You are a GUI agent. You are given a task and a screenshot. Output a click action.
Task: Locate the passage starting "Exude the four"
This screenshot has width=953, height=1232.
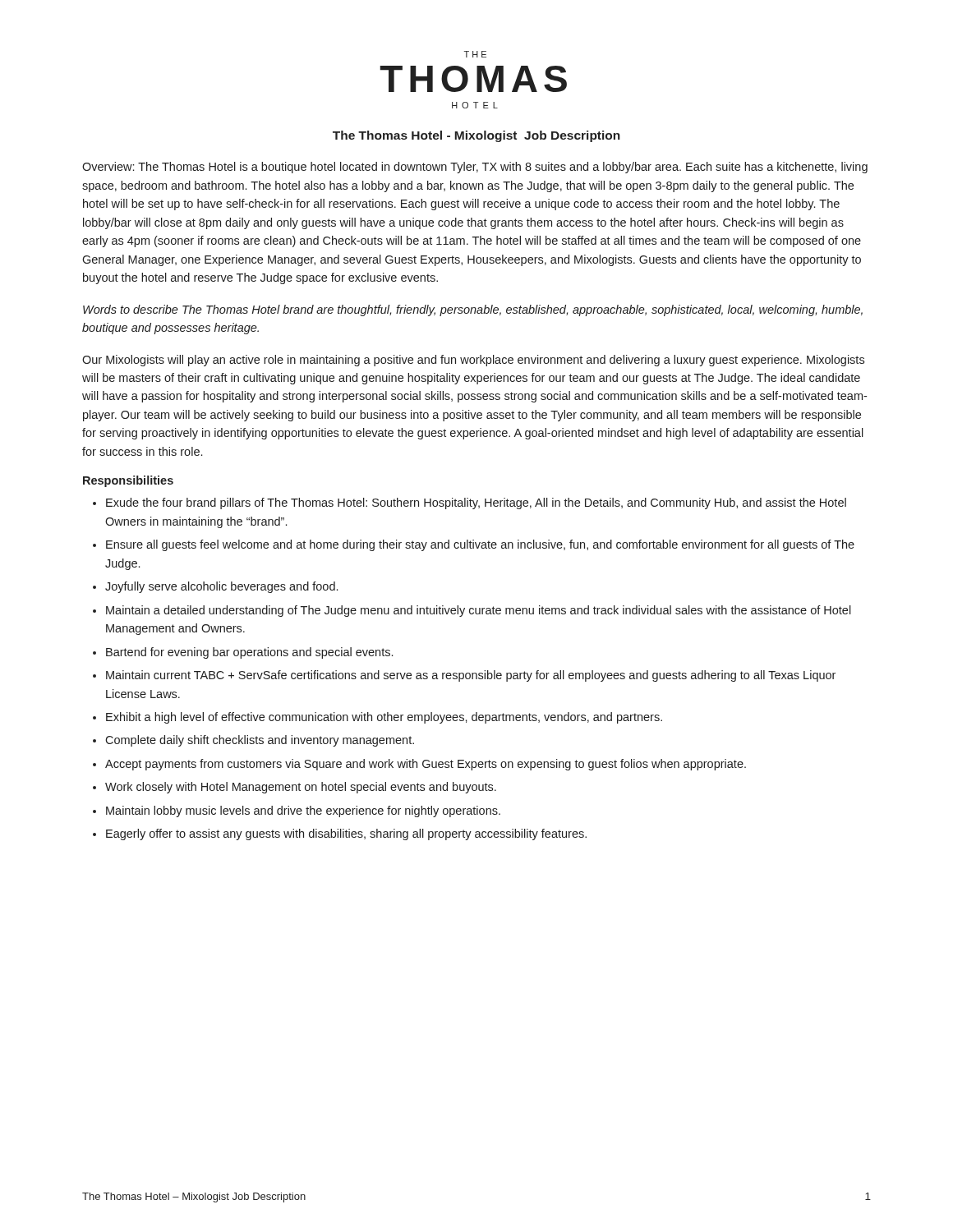476,512
